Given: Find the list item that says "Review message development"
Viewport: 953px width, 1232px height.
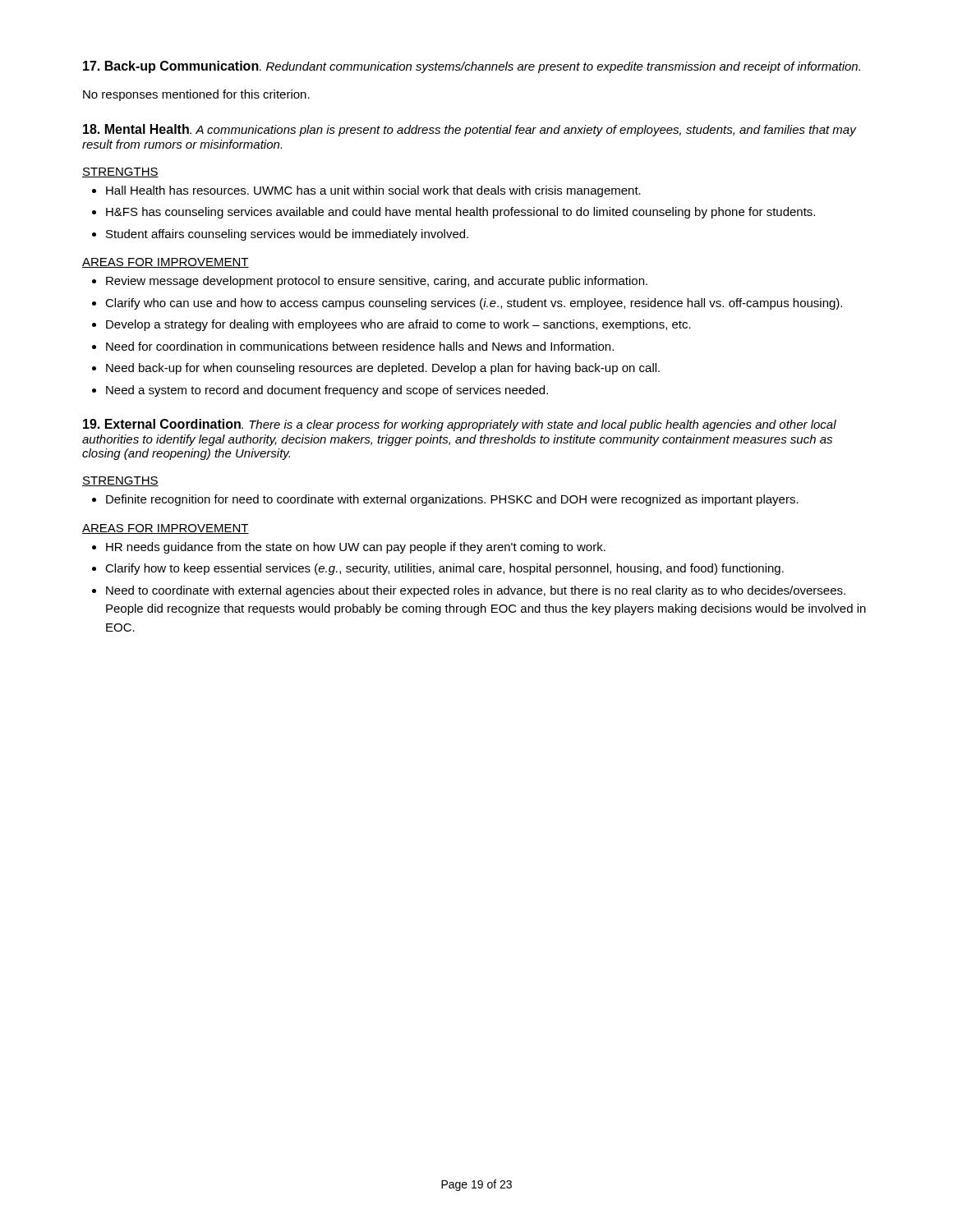Looking at the screenshot, I should tap(476, 281).
